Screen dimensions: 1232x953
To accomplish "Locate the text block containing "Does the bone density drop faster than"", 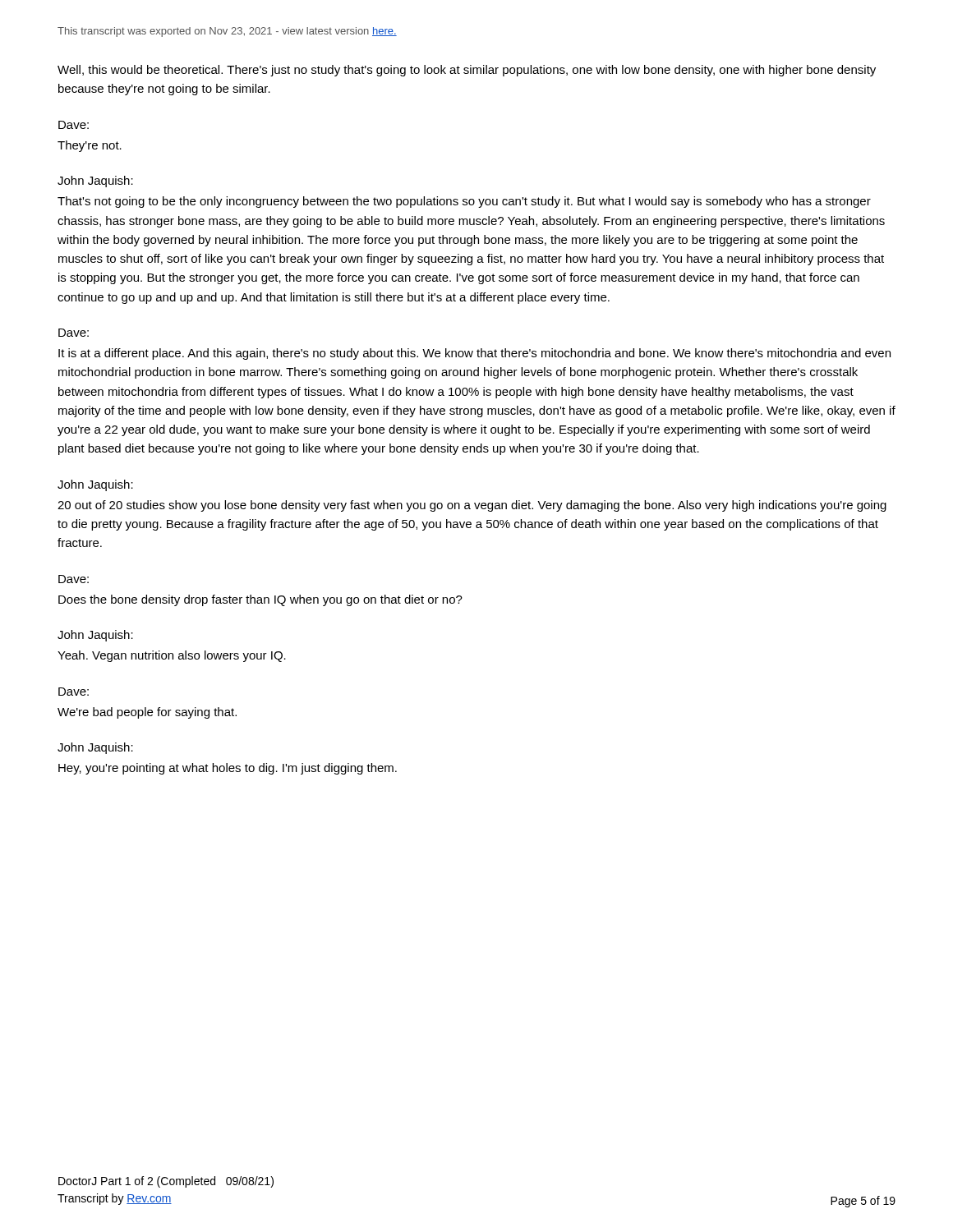I will 260,599.
